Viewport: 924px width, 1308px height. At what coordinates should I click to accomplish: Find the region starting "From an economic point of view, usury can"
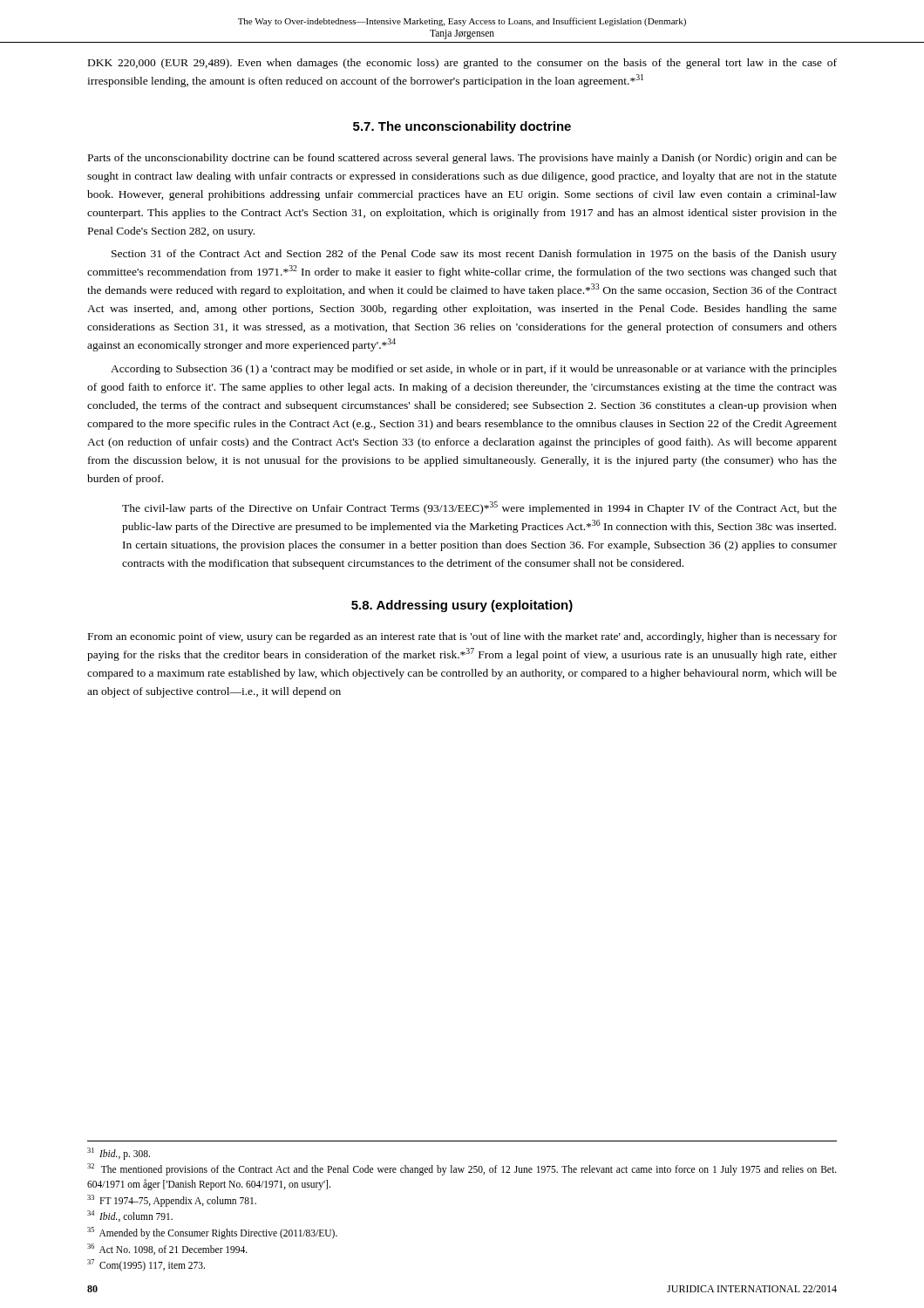462,664
